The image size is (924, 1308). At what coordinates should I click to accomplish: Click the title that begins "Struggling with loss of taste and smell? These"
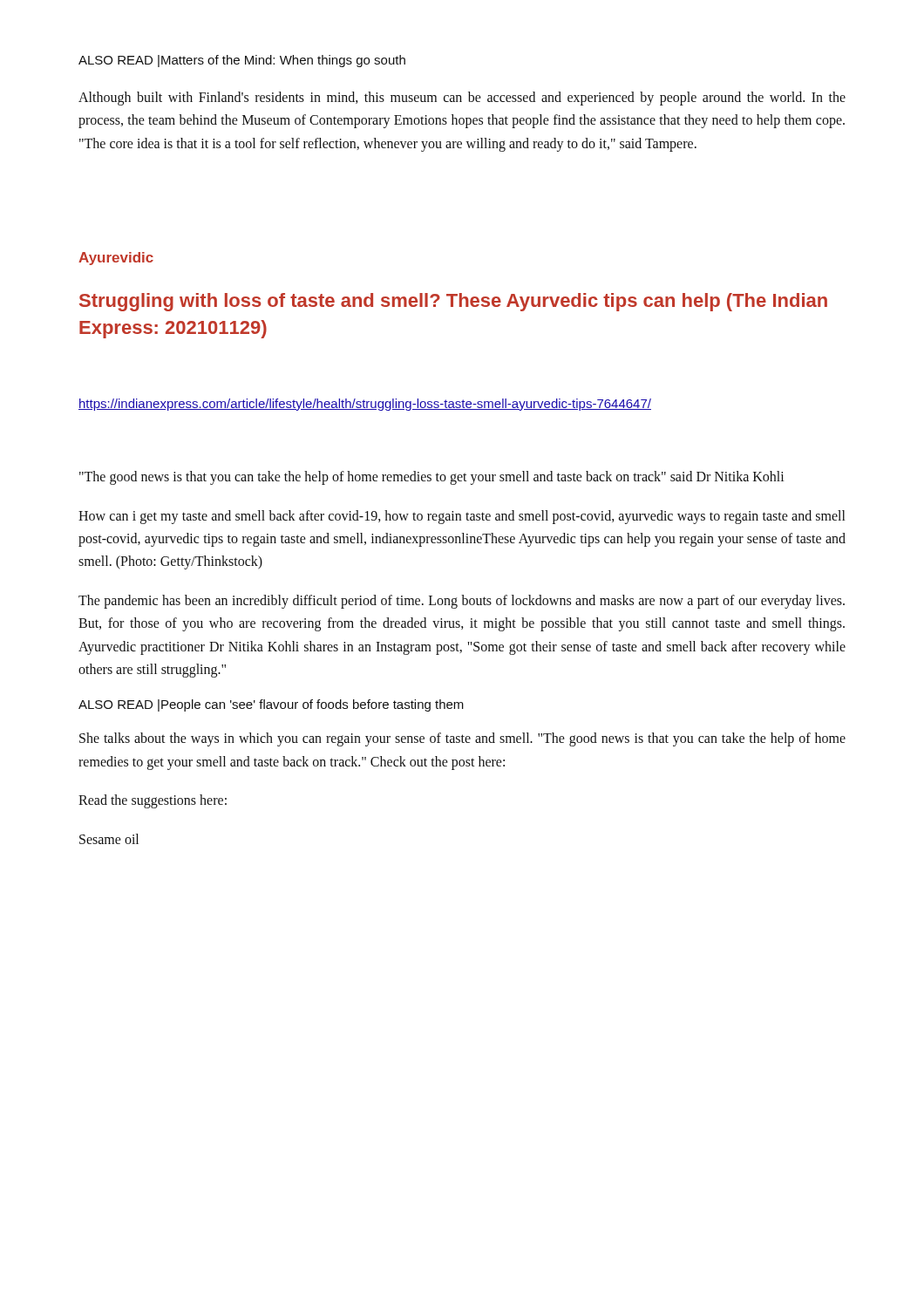453,314
